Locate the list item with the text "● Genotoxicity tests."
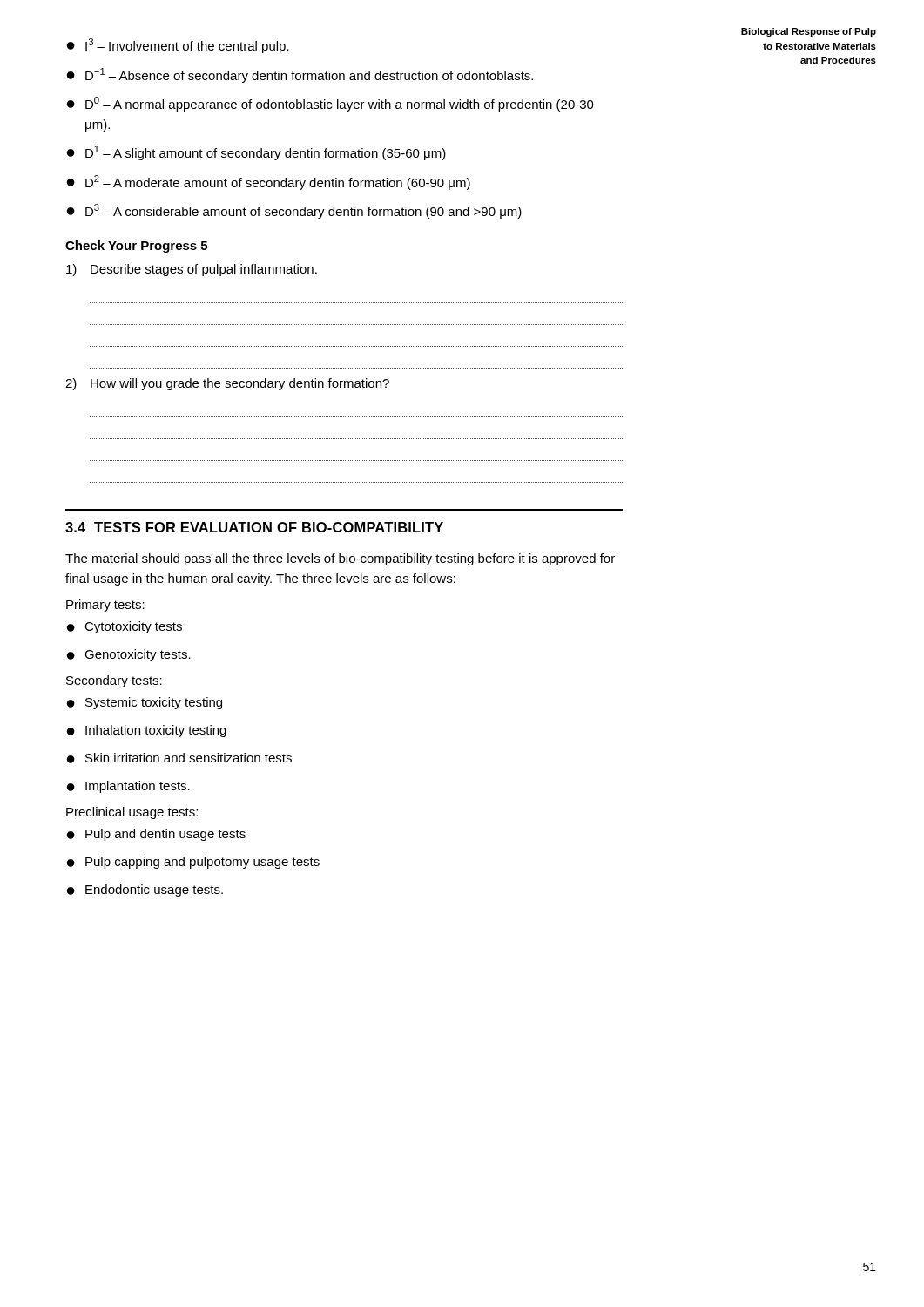 [129, 655]
